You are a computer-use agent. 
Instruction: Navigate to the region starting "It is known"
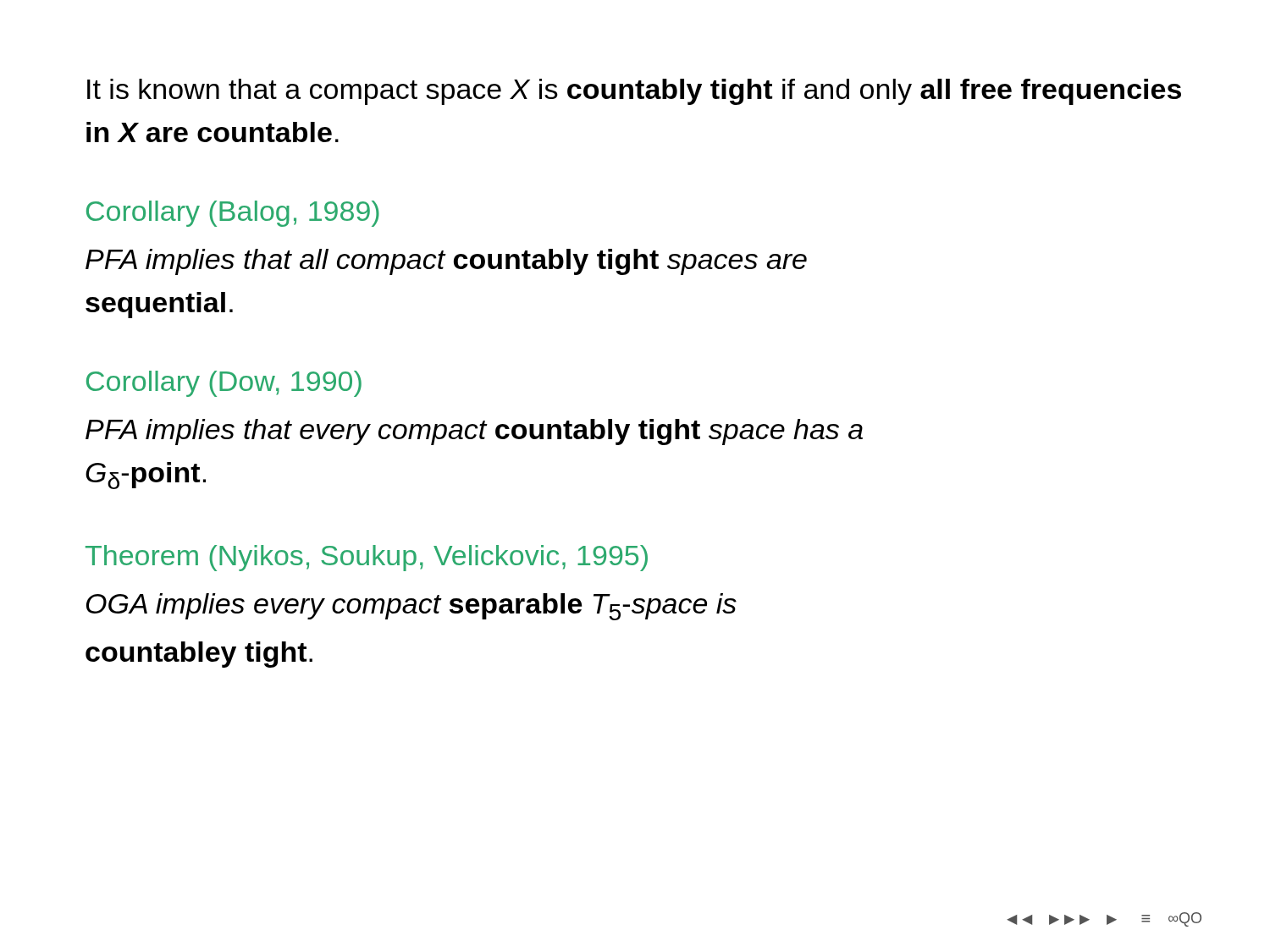(633, 110)
